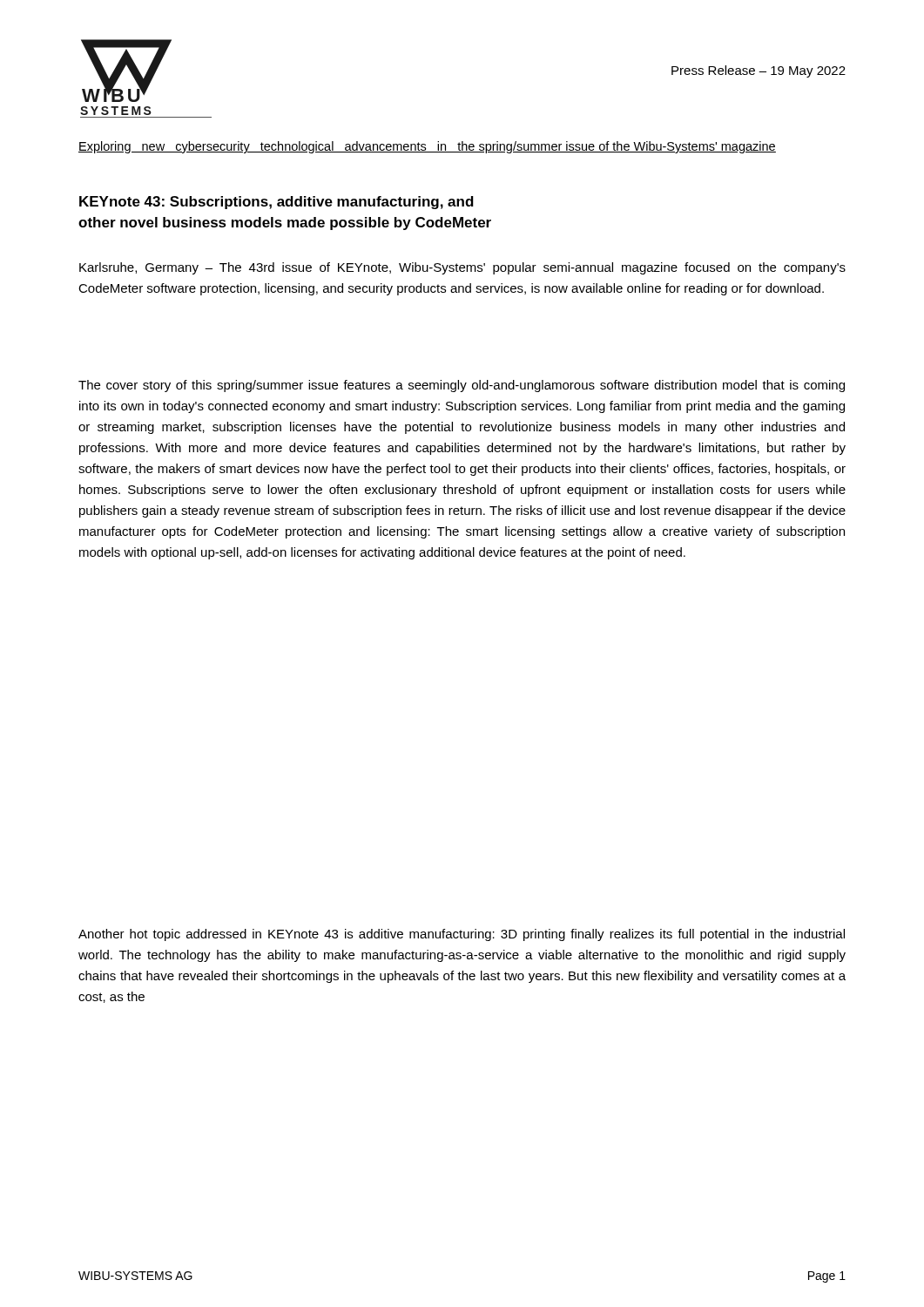
Task: Navigate to the text starting "Another hot topic"
Action: point(462,965)
